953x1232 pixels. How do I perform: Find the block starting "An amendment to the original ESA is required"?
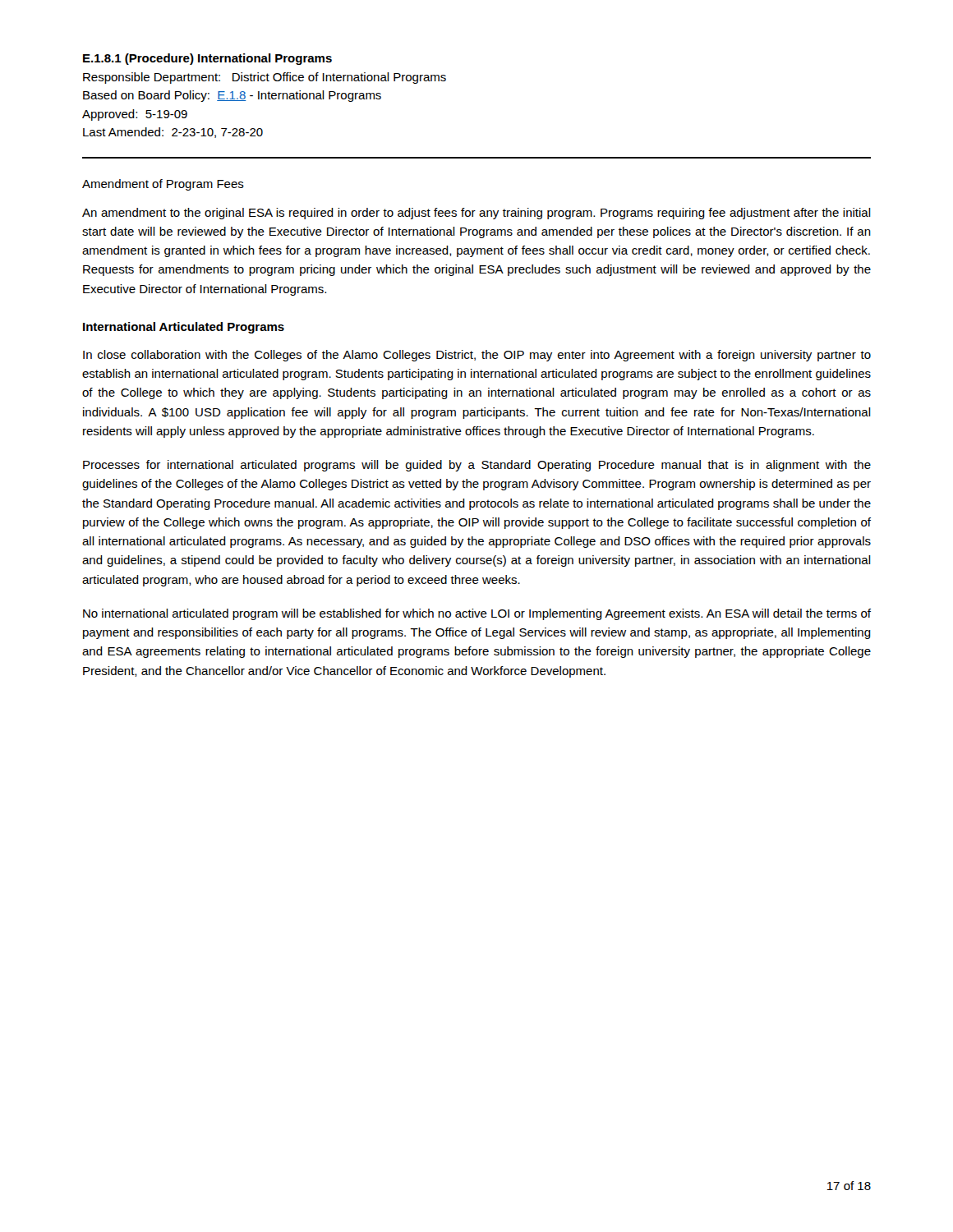point(476,250)
